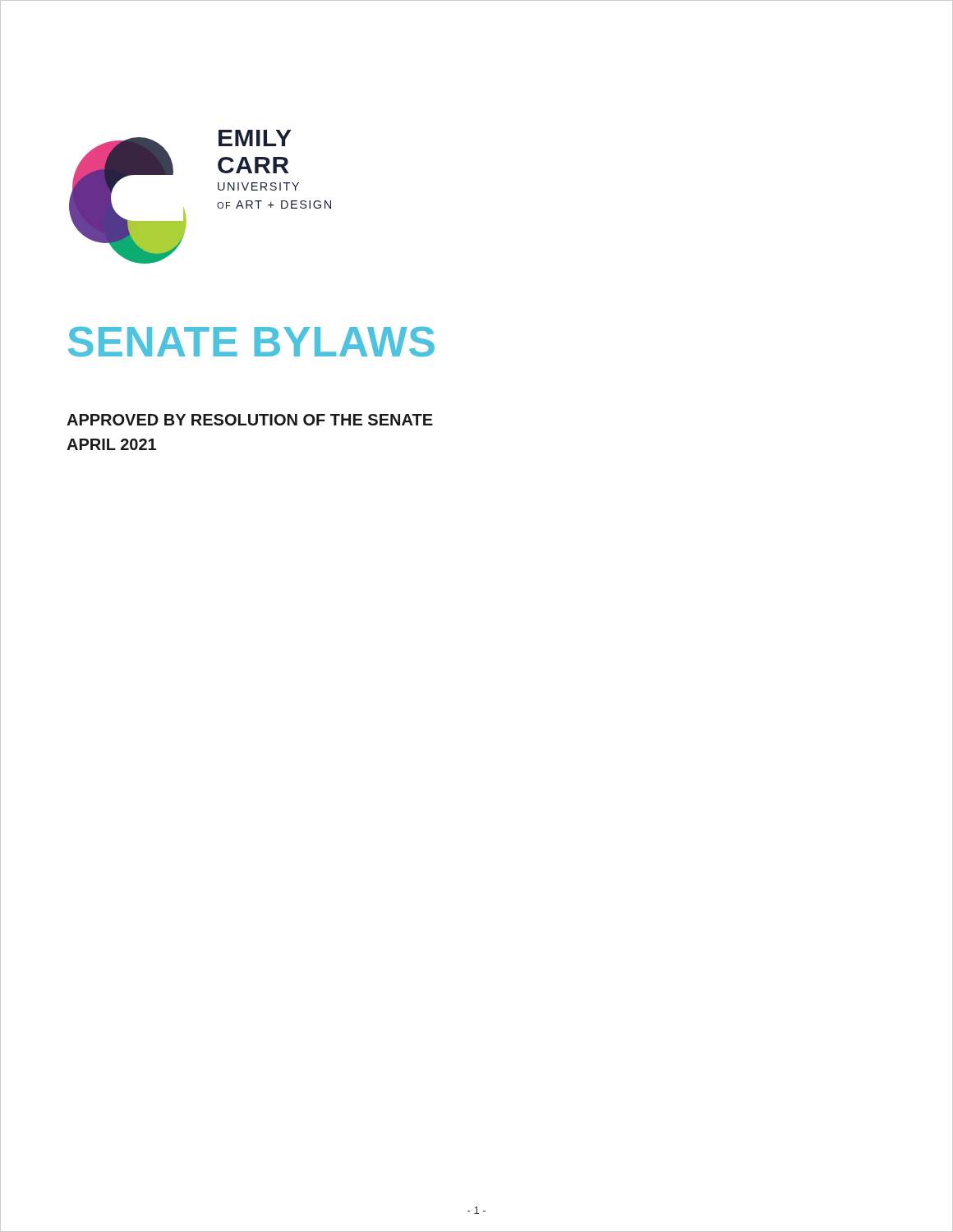
Task: Locate the text "APPROVED BY RESOLUTION OF THE SENATE APRIL 2021"
Action: (x=250, y=432)
